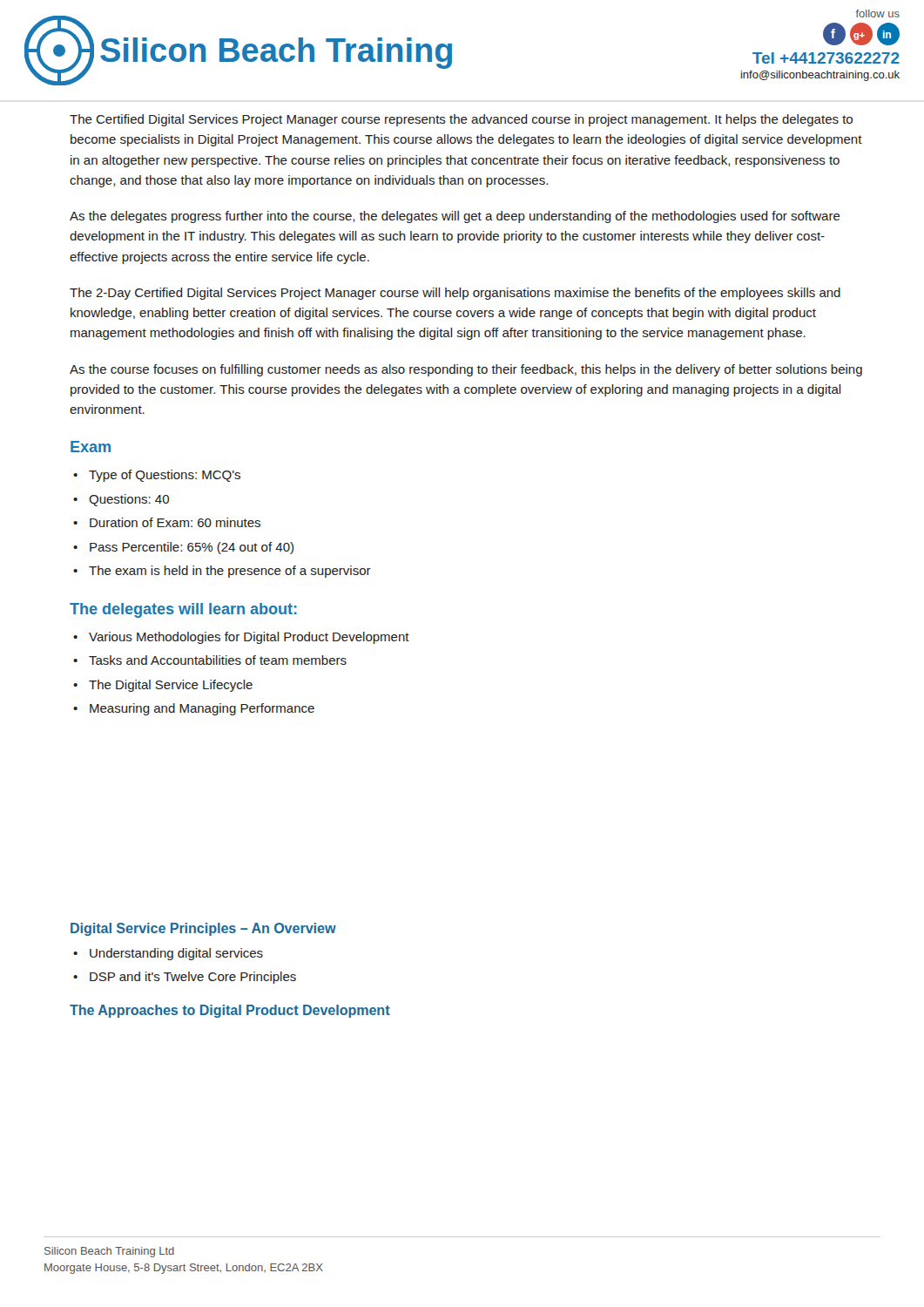Viewport: 924px width, 1307px height.
Task: Click on the text block that reads "The Certified Digital Services Project"
Action: (471, 149)
